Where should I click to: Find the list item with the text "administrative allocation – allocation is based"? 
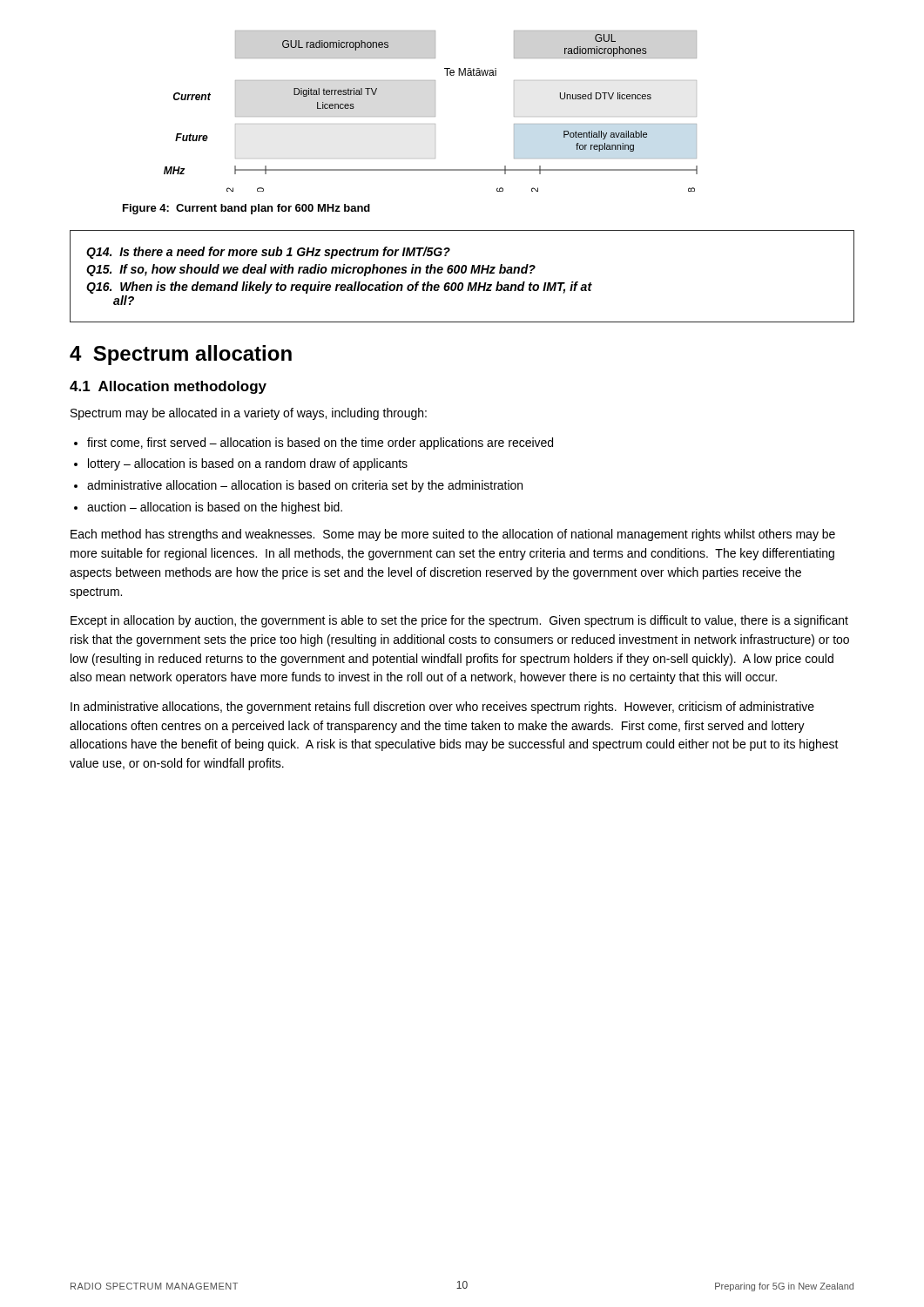coord(305,485)
